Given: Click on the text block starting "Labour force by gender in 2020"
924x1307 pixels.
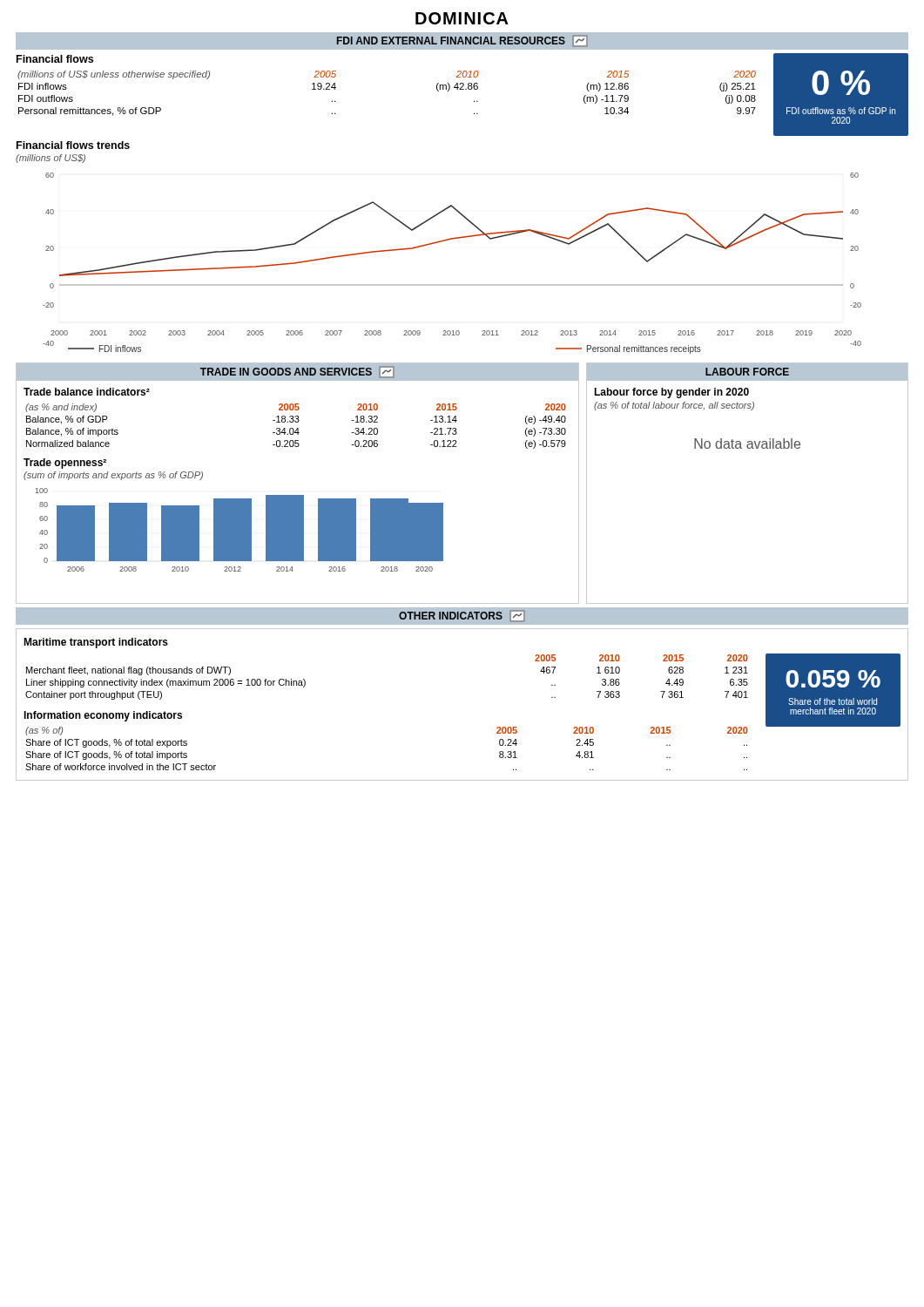Looking at the screenshot, I should point(671,392).
